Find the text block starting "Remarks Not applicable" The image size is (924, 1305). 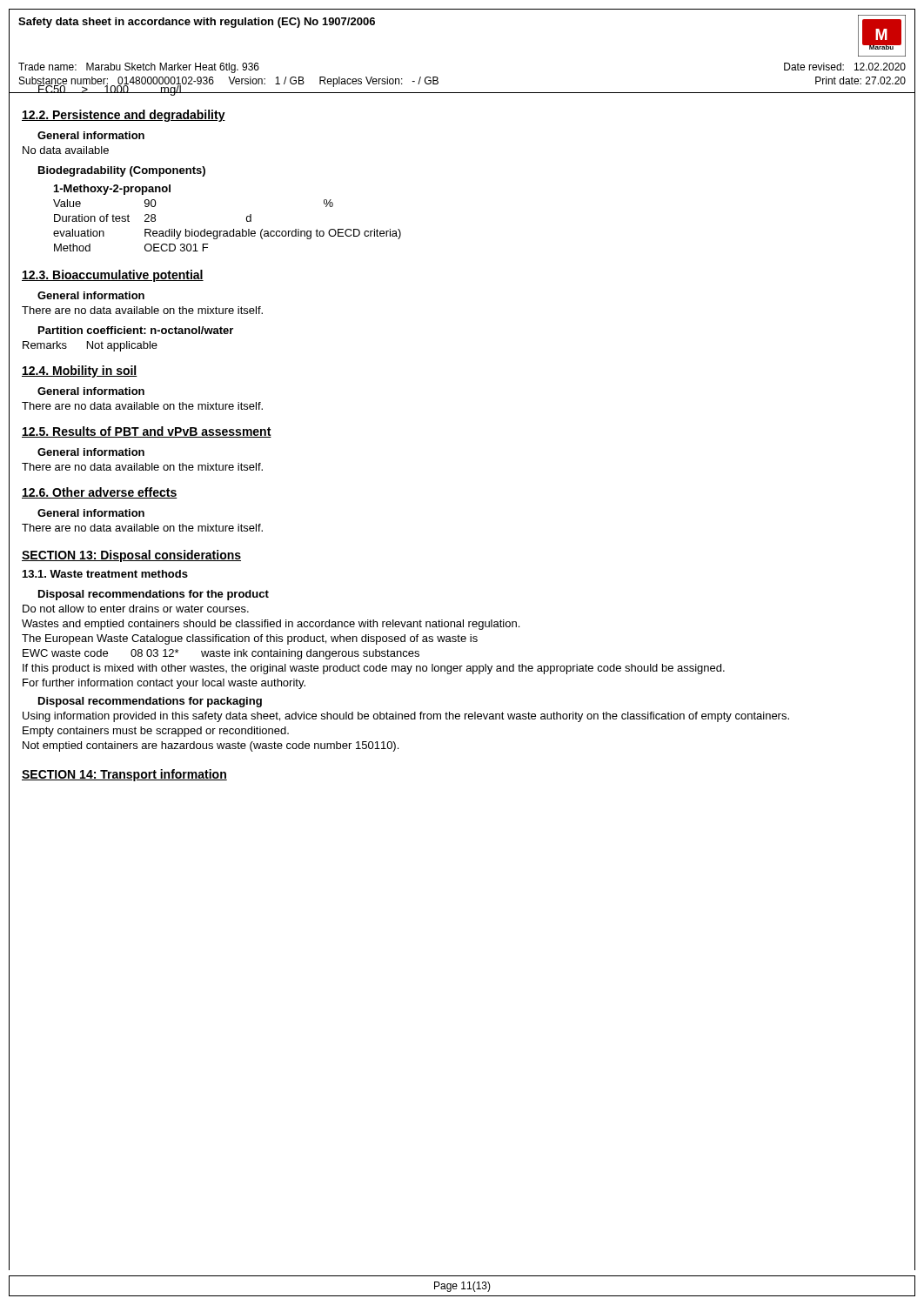tap(90, 345)
